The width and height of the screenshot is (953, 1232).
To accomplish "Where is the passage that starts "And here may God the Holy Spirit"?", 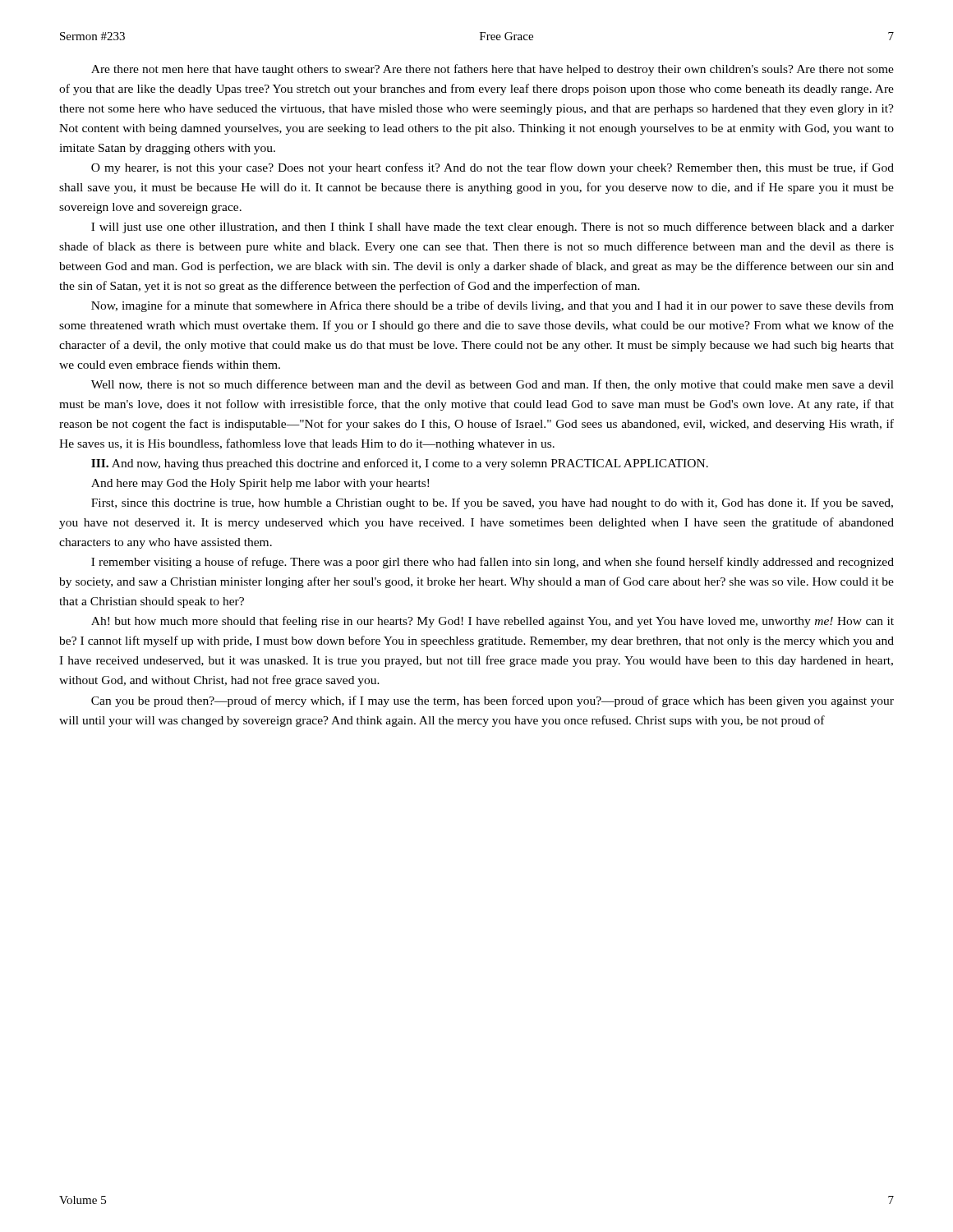I will (260, 484).
